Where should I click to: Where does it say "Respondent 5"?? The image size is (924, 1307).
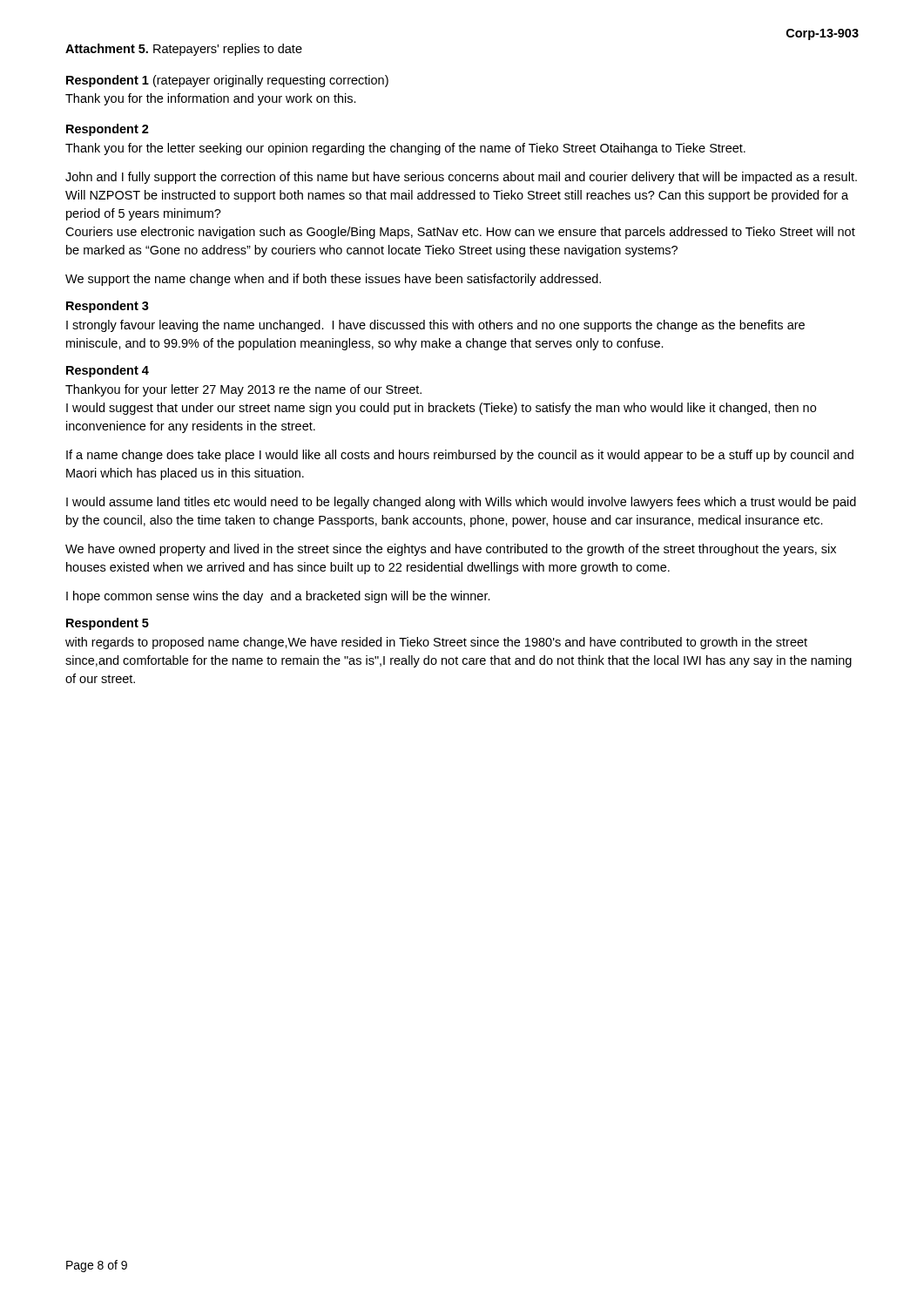(107, 623)
